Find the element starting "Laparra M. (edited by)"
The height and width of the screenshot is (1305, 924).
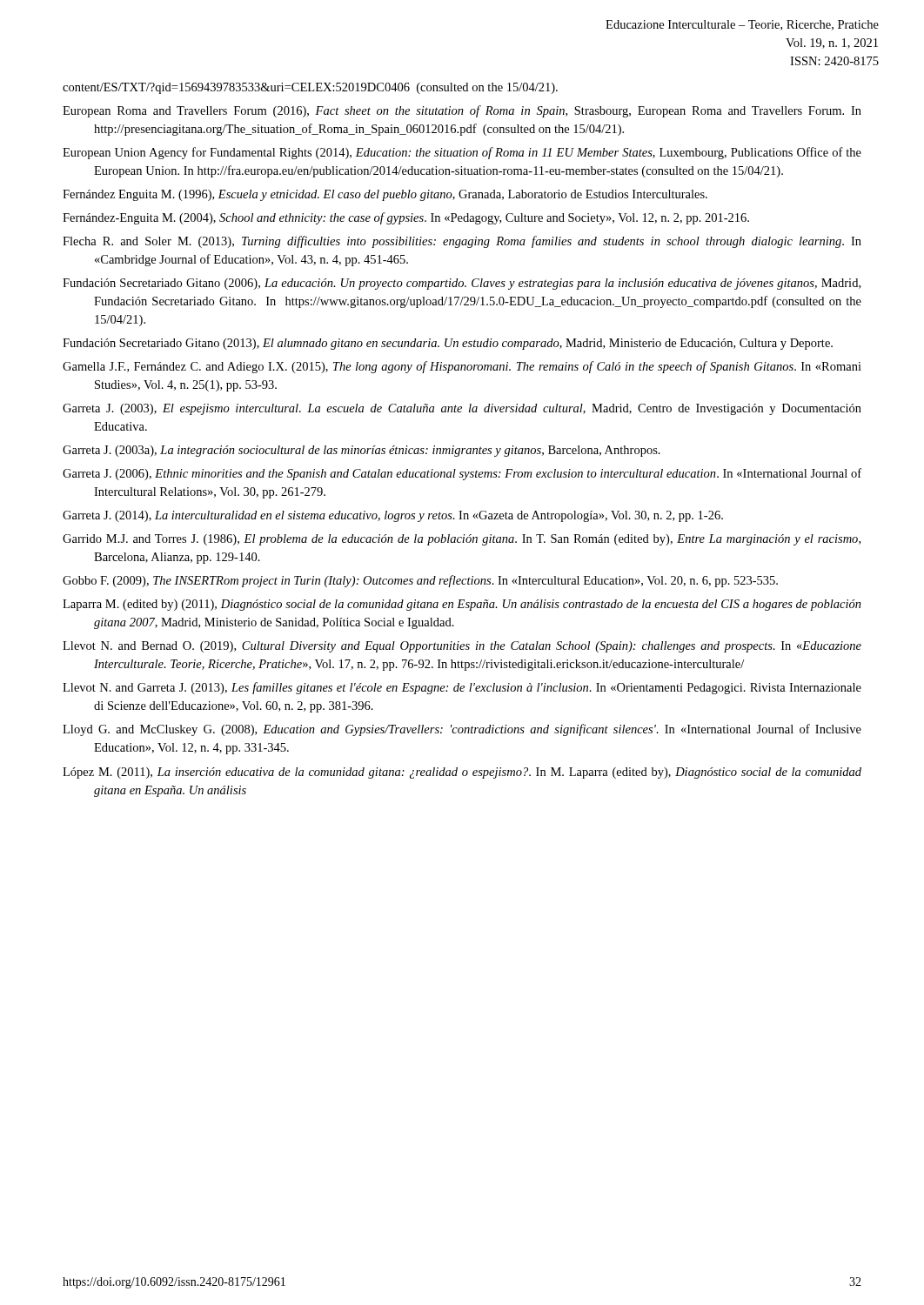(x=462, y=613)
